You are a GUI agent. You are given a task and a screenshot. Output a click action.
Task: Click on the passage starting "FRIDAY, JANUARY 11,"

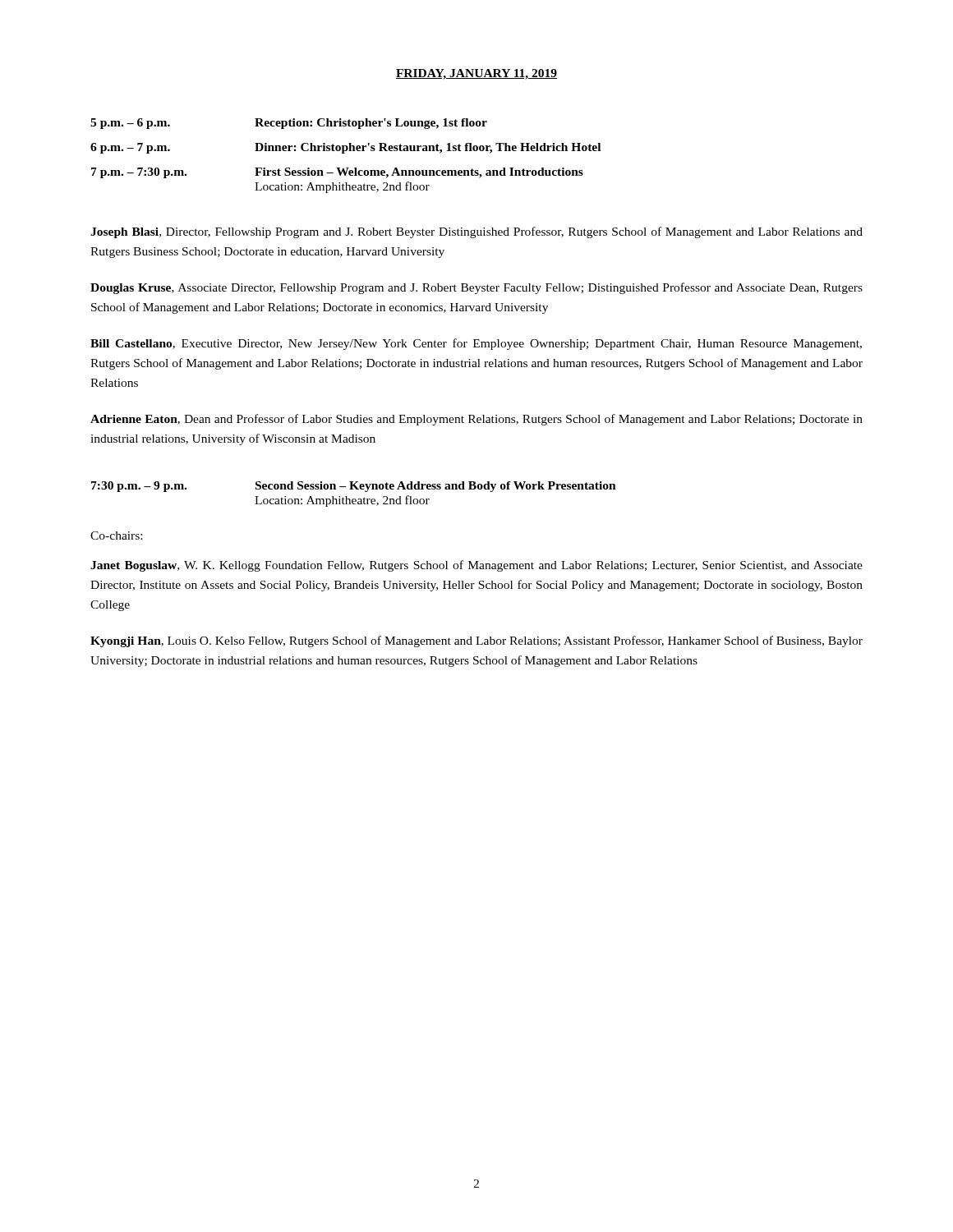pyautogui.click(x=476, y=73)
